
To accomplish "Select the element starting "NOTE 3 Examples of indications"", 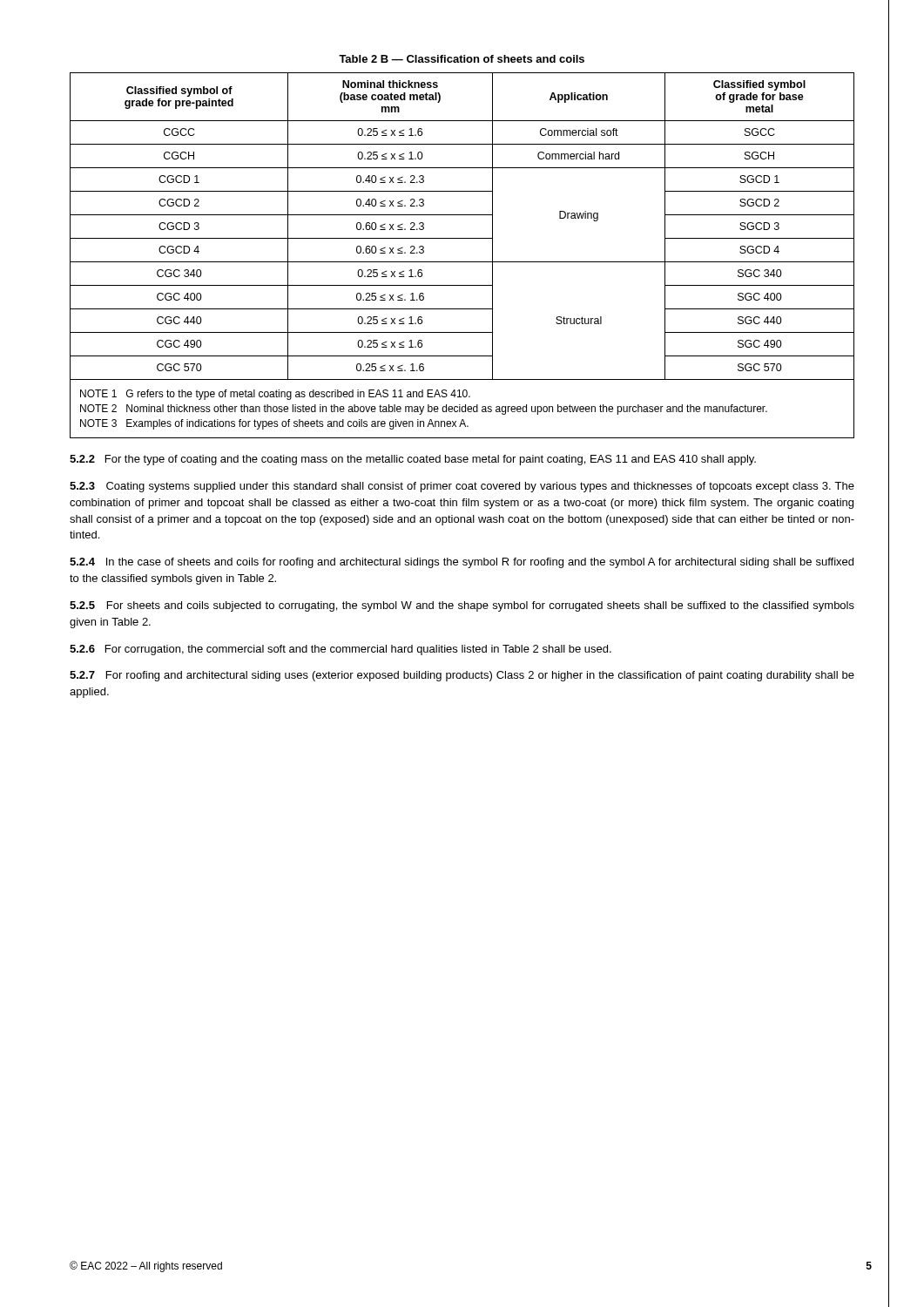I will point(274,423).
